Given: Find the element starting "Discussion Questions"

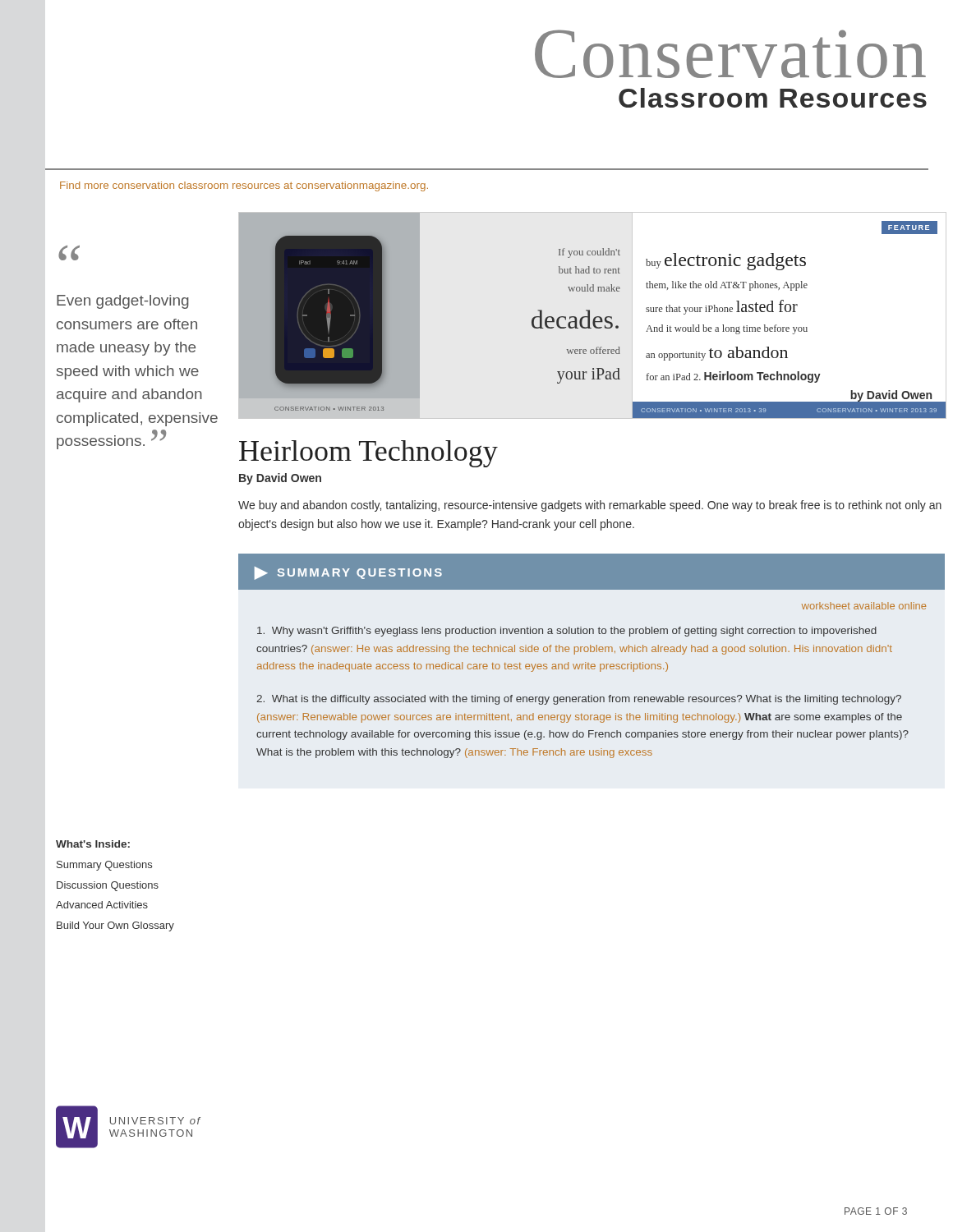Looking at the screenshot, I should coord(107,885).
